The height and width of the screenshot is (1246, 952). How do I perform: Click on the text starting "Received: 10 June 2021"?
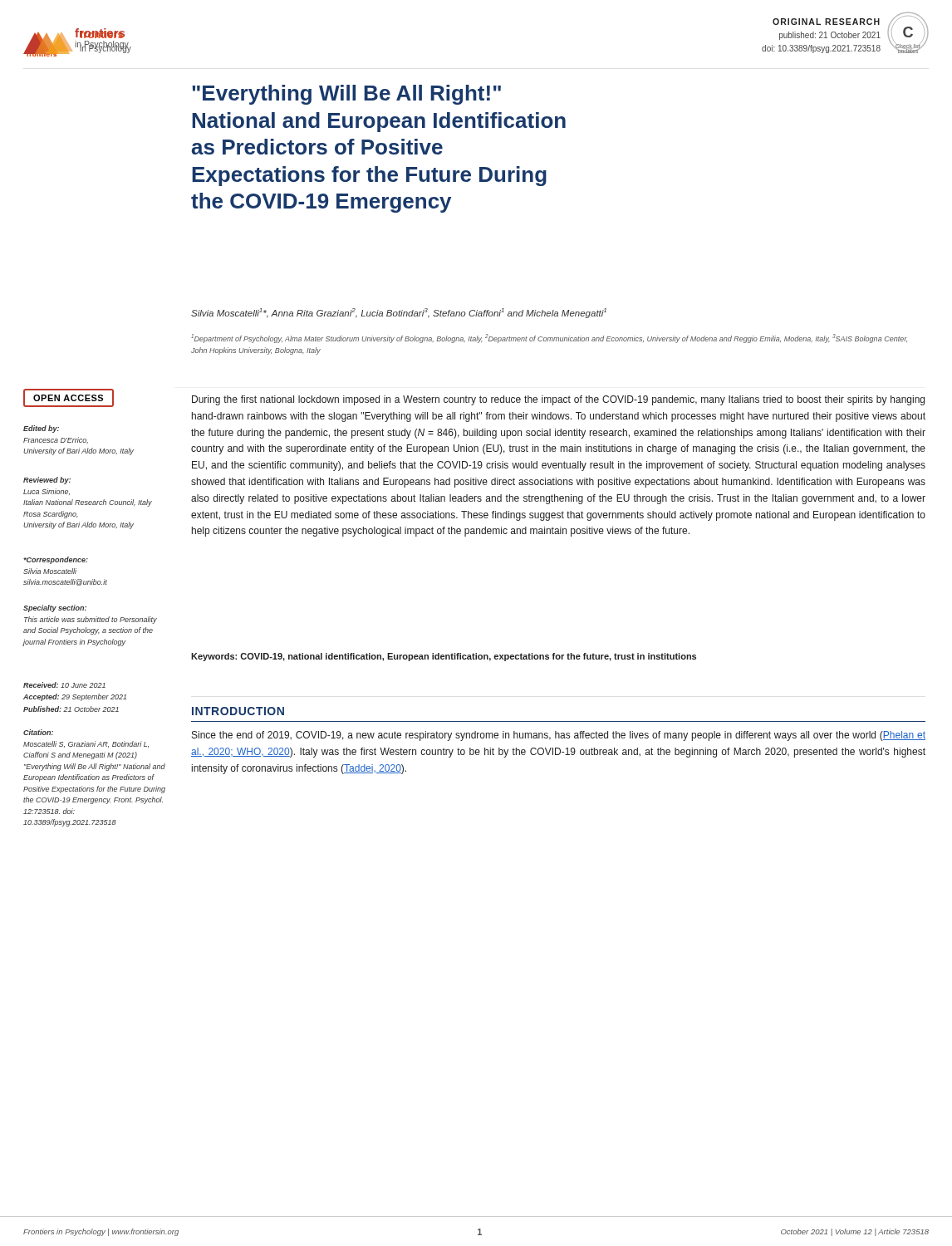click(96, 697)
